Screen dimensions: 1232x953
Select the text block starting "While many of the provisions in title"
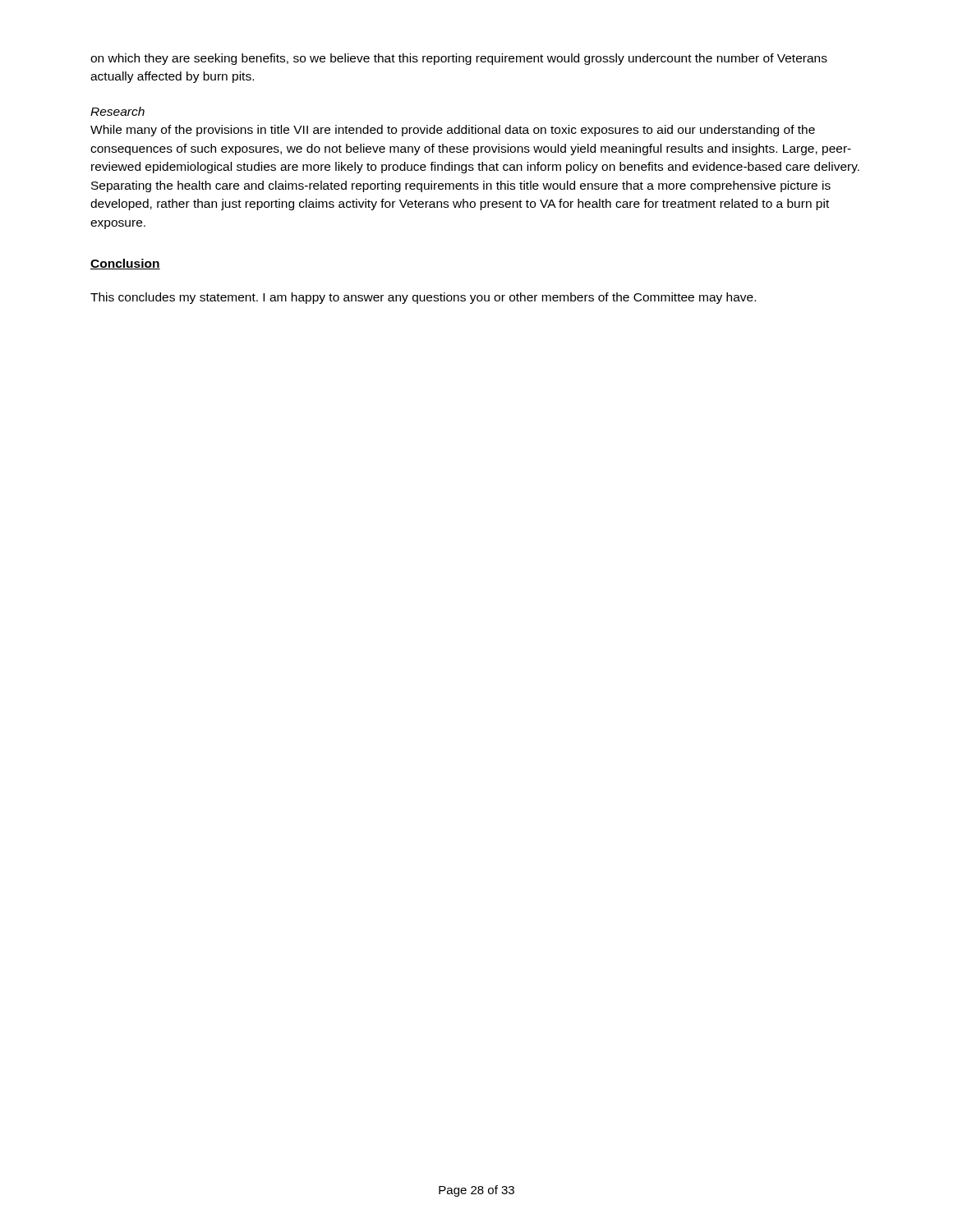(475, 176)
